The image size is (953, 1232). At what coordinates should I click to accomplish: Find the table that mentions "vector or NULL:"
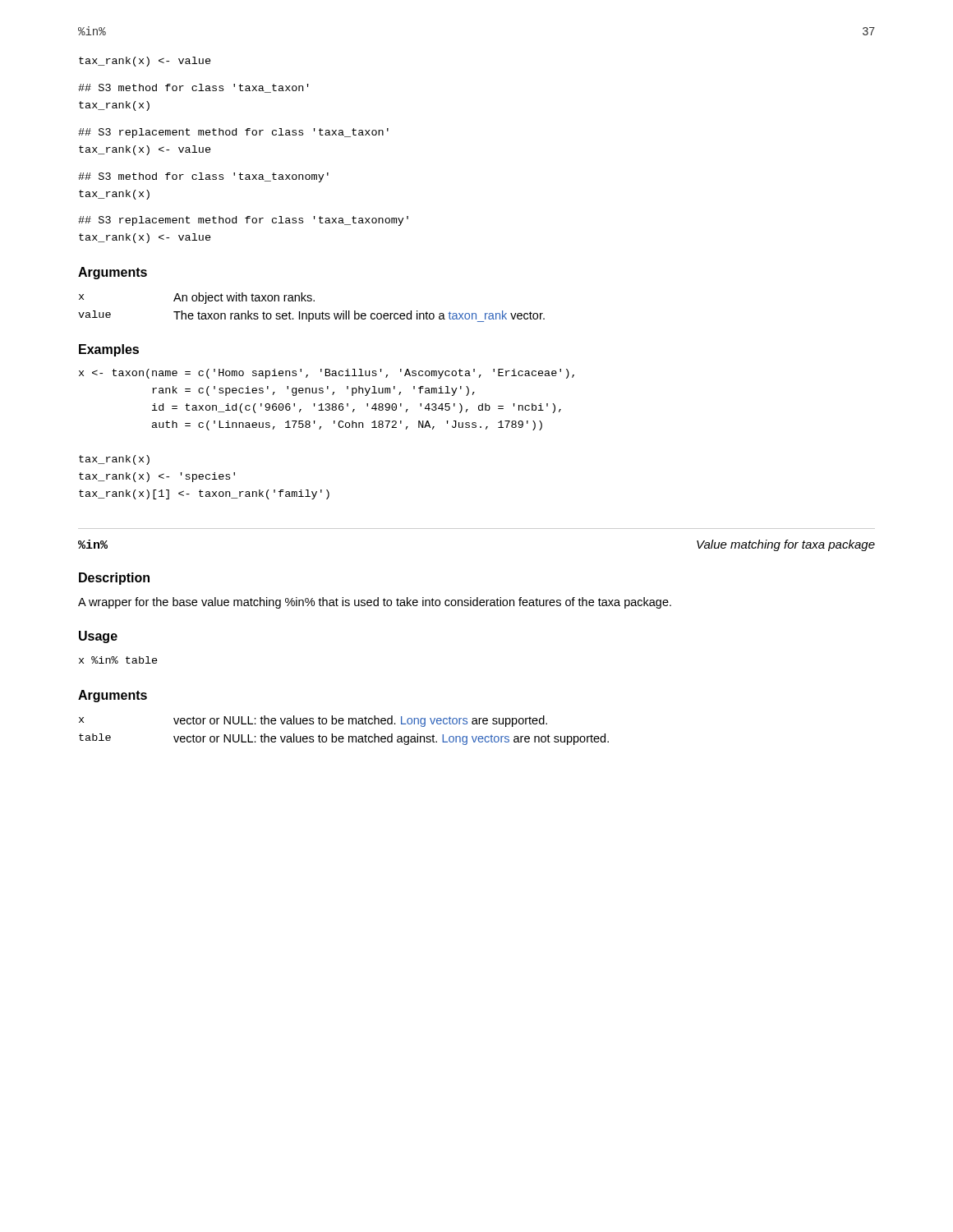tap(476, 729)
